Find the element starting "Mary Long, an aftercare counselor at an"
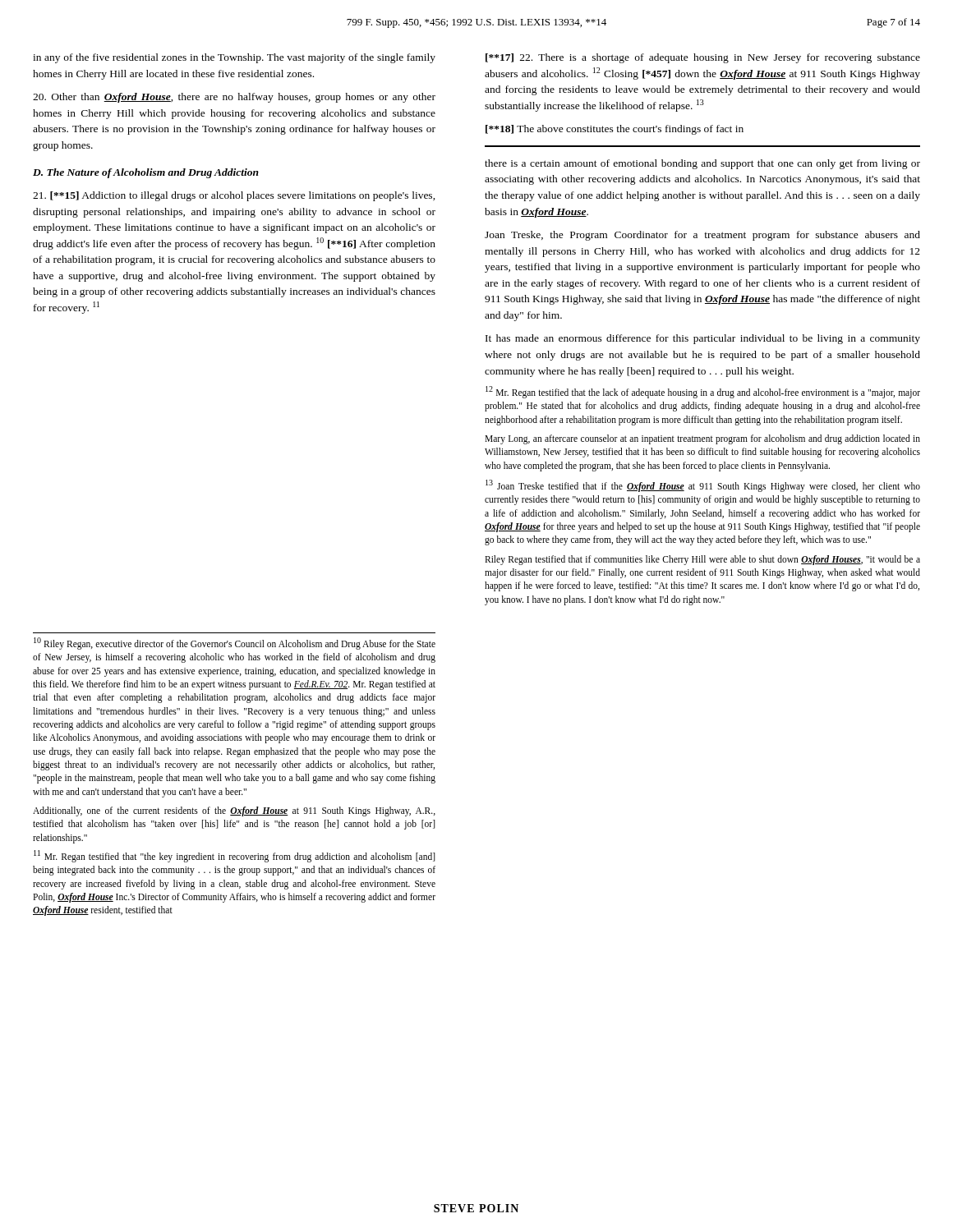The image size is (953, 1232). [702, 452]
